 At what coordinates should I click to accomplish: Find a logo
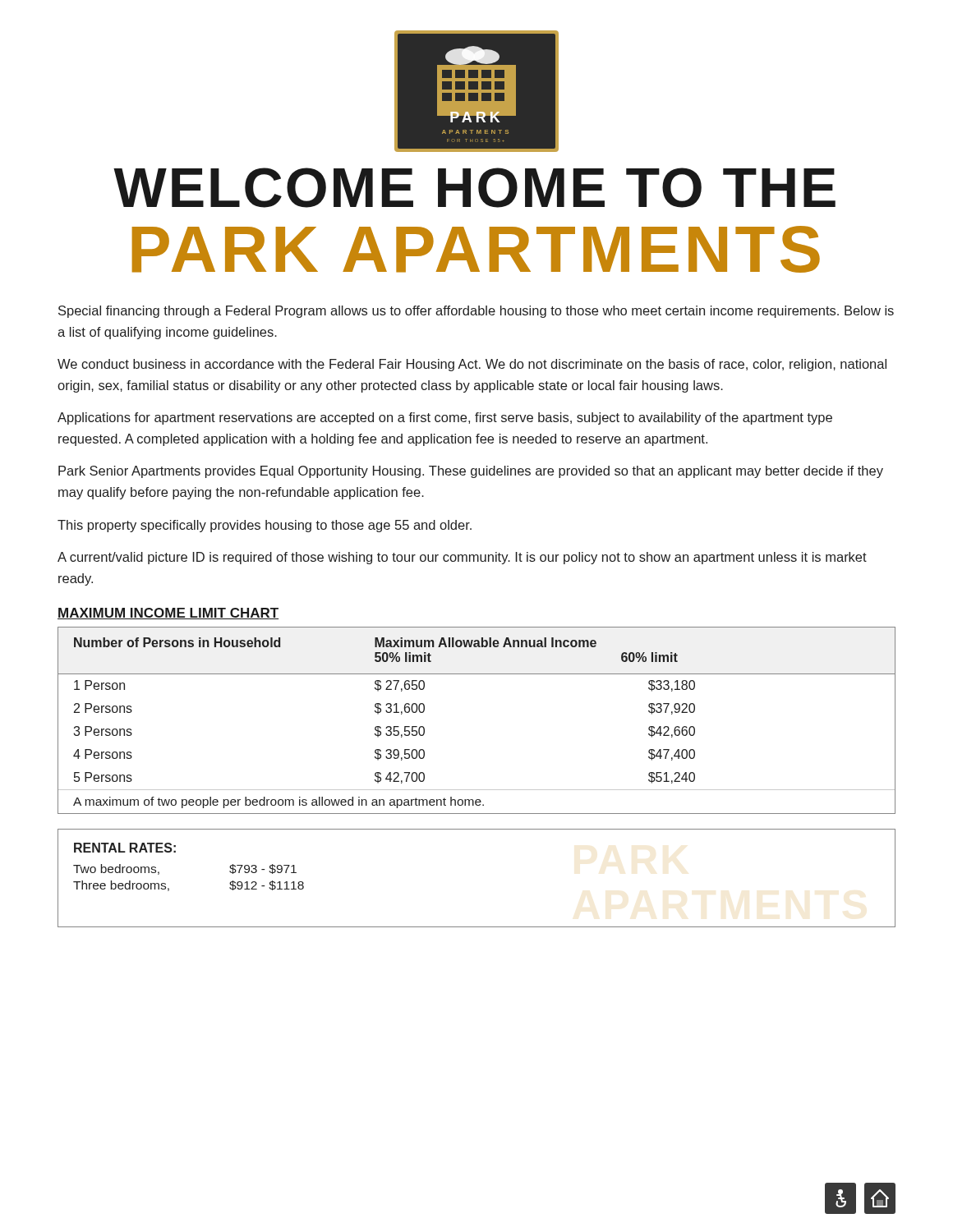pos(476,80)
